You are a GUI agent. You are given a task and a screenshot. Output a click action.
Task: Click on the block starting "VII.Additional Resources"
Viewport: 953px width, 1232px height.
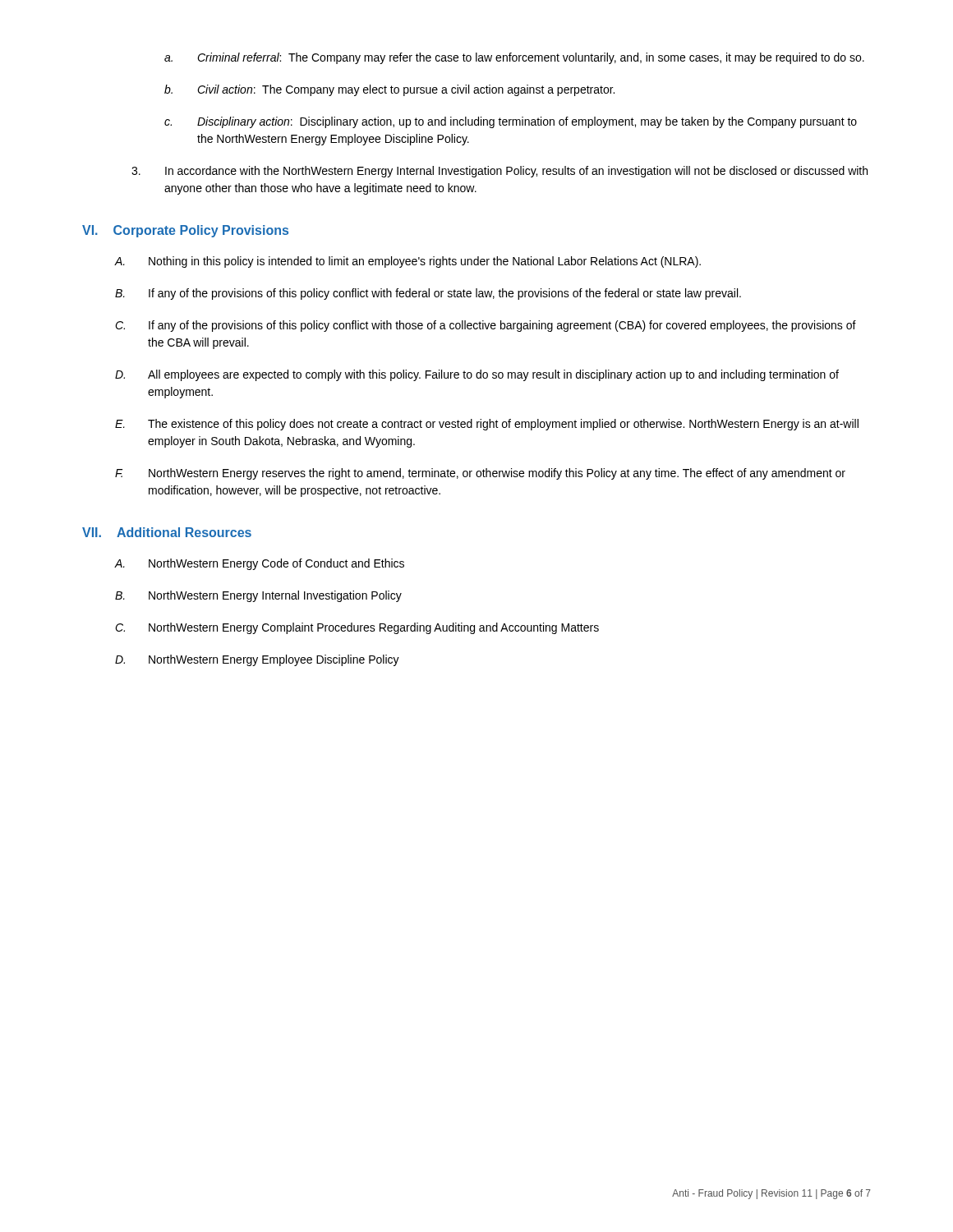(x=167, y=533)
